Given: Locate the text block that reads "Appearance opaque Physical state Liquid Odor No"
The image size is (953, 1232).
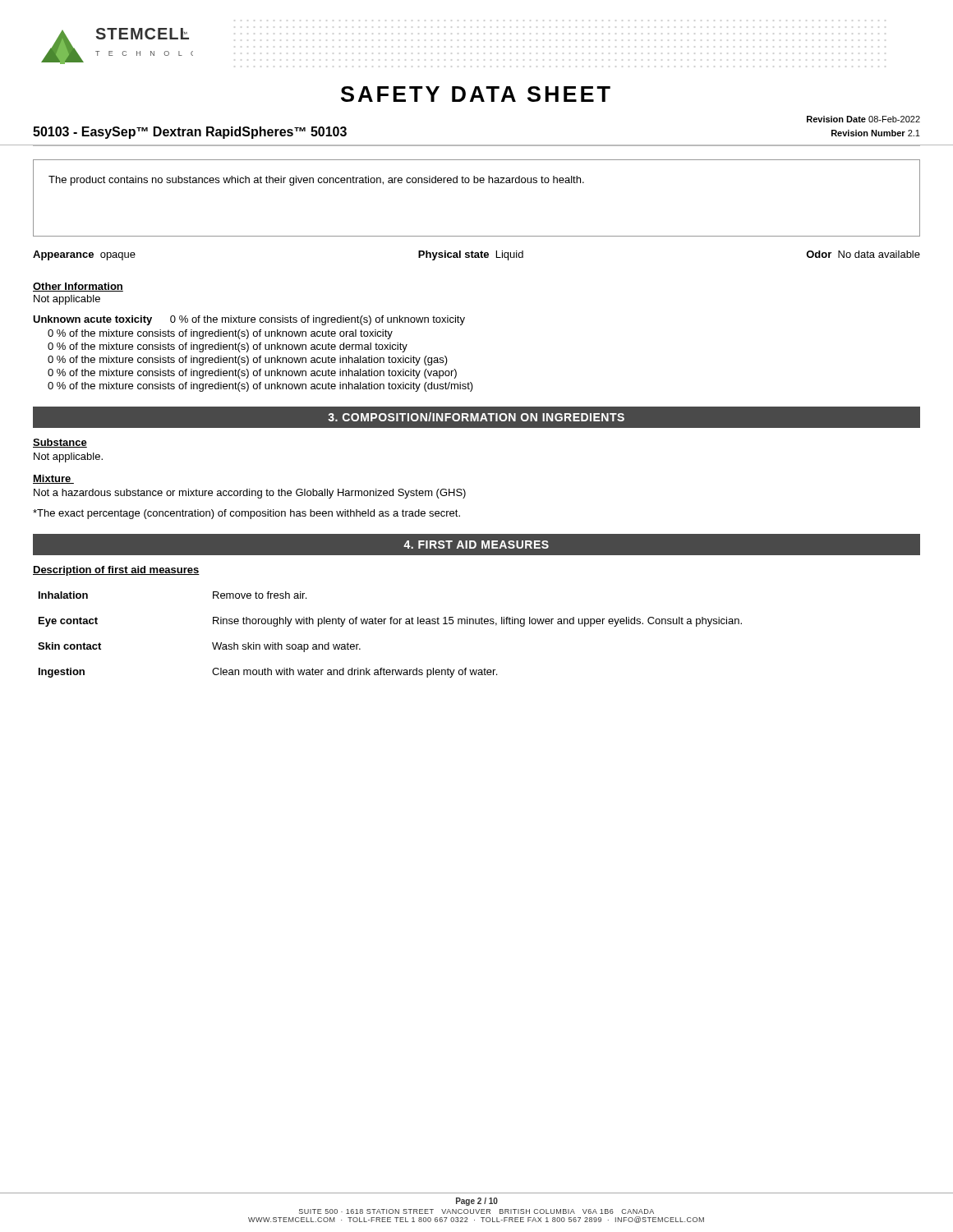Looking at the screenshot, I should pyautogui.click(x=476, y=254).
